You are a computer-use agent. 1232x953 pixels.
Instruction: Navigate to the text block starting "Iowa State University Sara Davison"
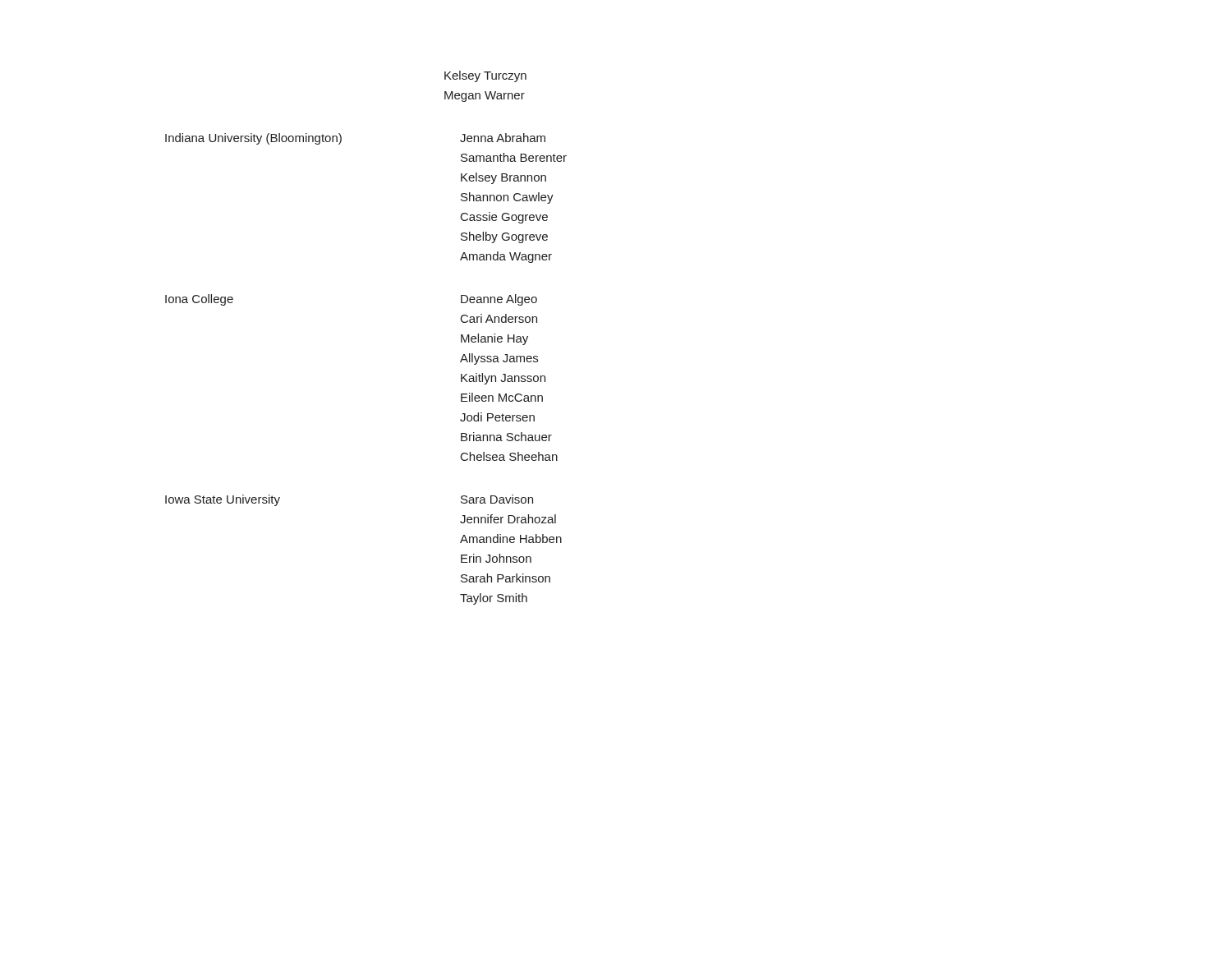coord(231,502)
